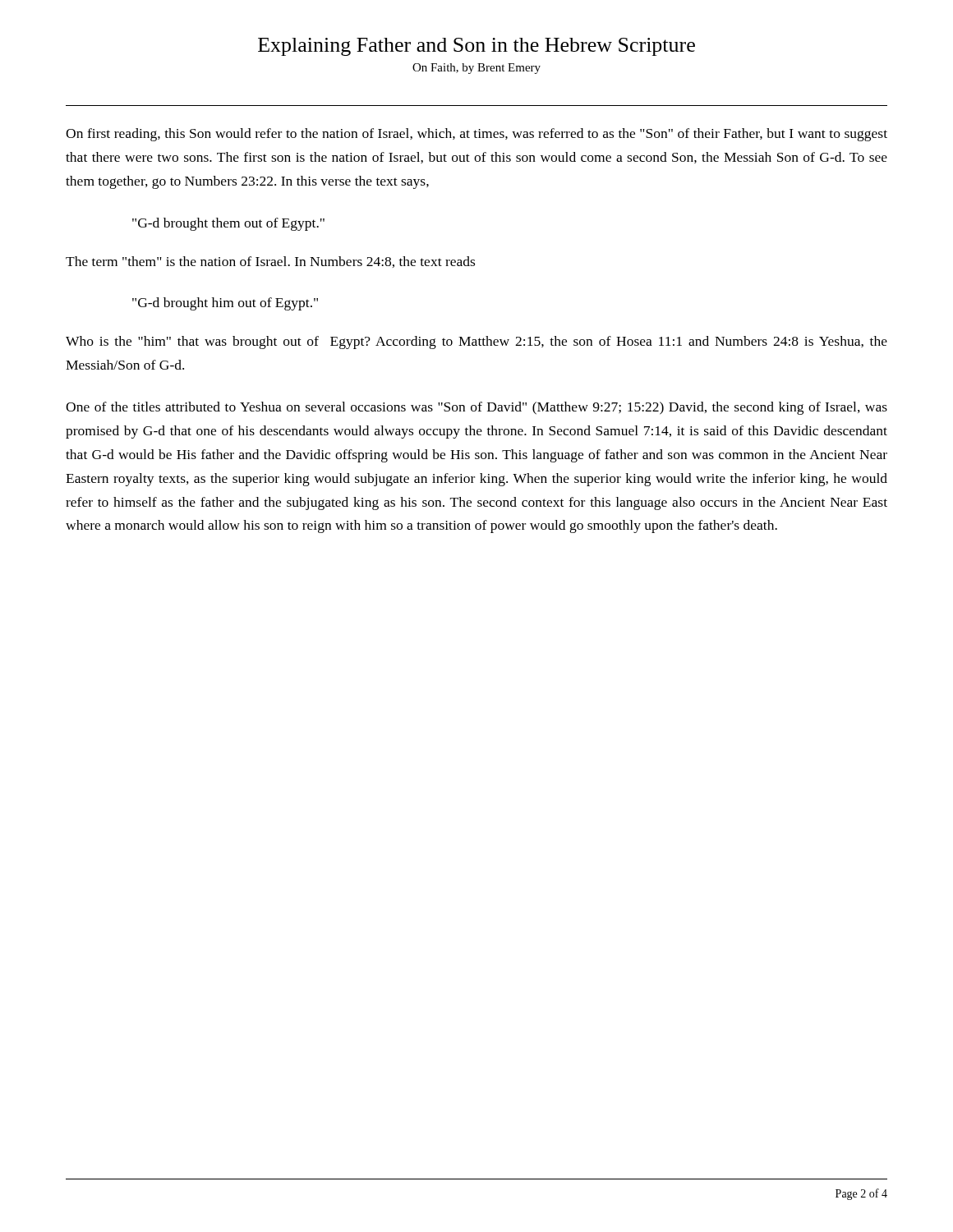Locate the text starting "On first reading, this"

[x=476, y=157]
